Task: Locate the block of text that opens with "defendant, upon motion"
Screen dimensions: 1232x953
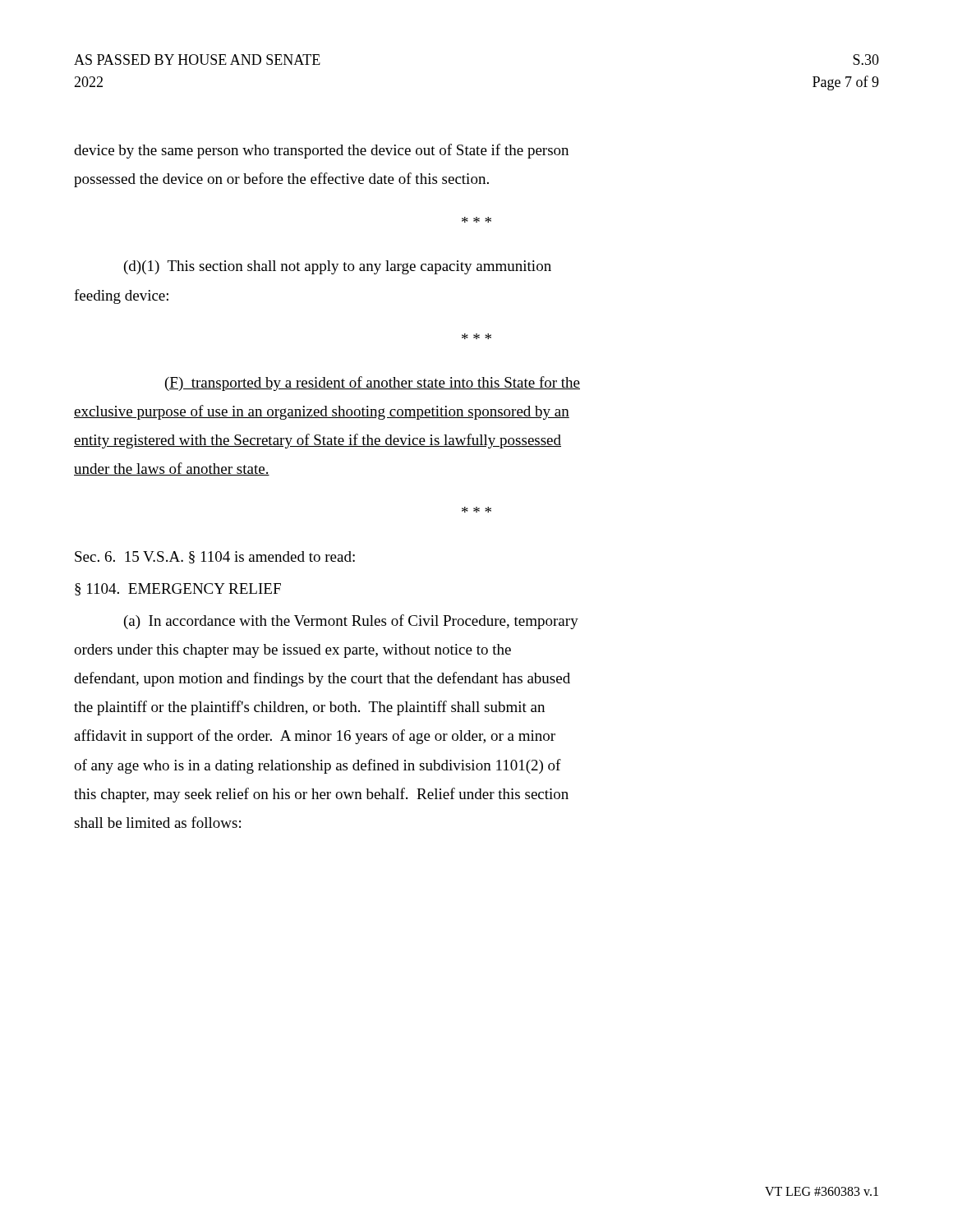Action: click(322, 678)
